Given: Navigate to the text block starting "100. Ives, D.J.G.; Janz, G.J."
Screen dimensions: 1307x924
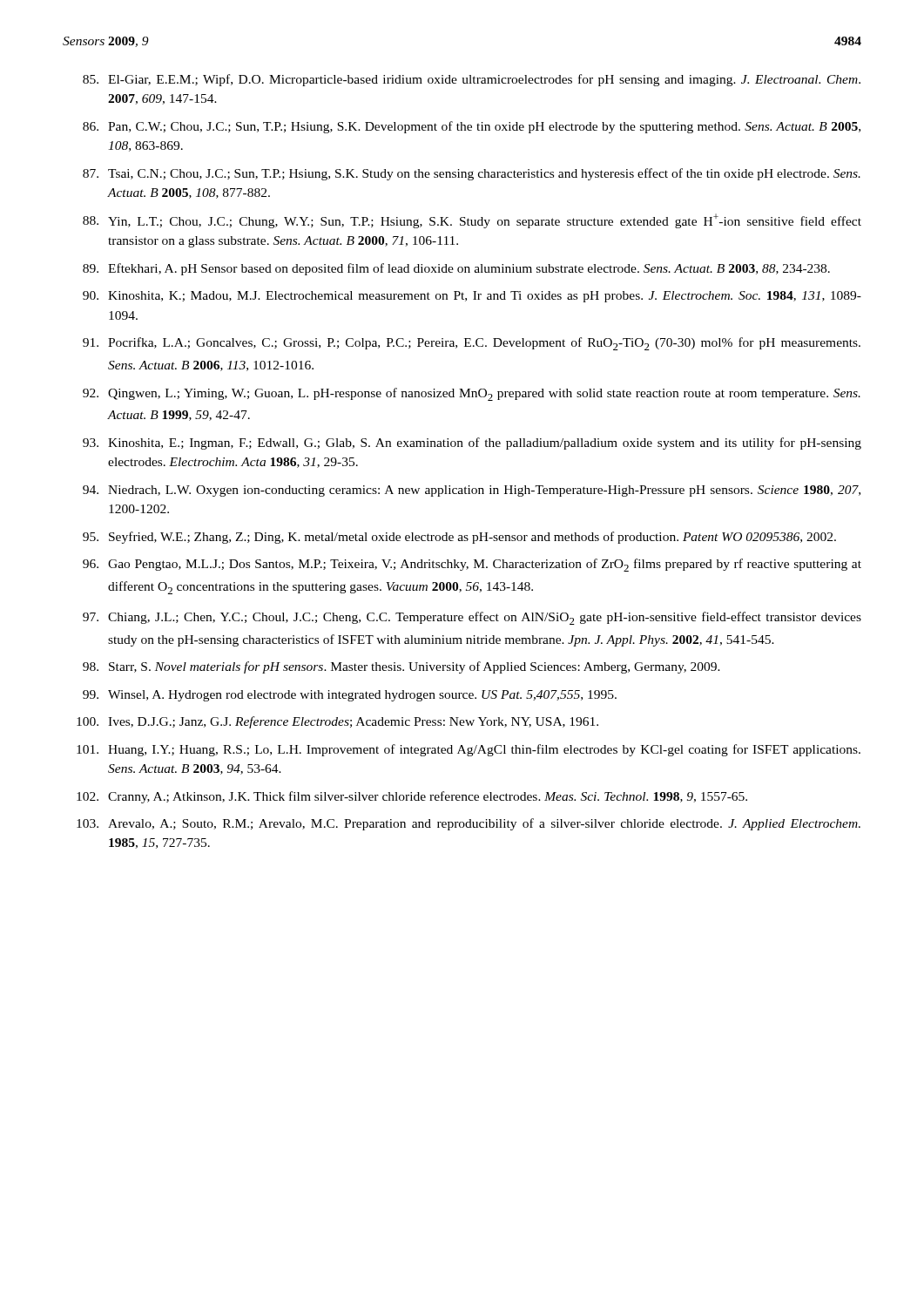Looking at the screenshot, I should (x=462, y=722).
